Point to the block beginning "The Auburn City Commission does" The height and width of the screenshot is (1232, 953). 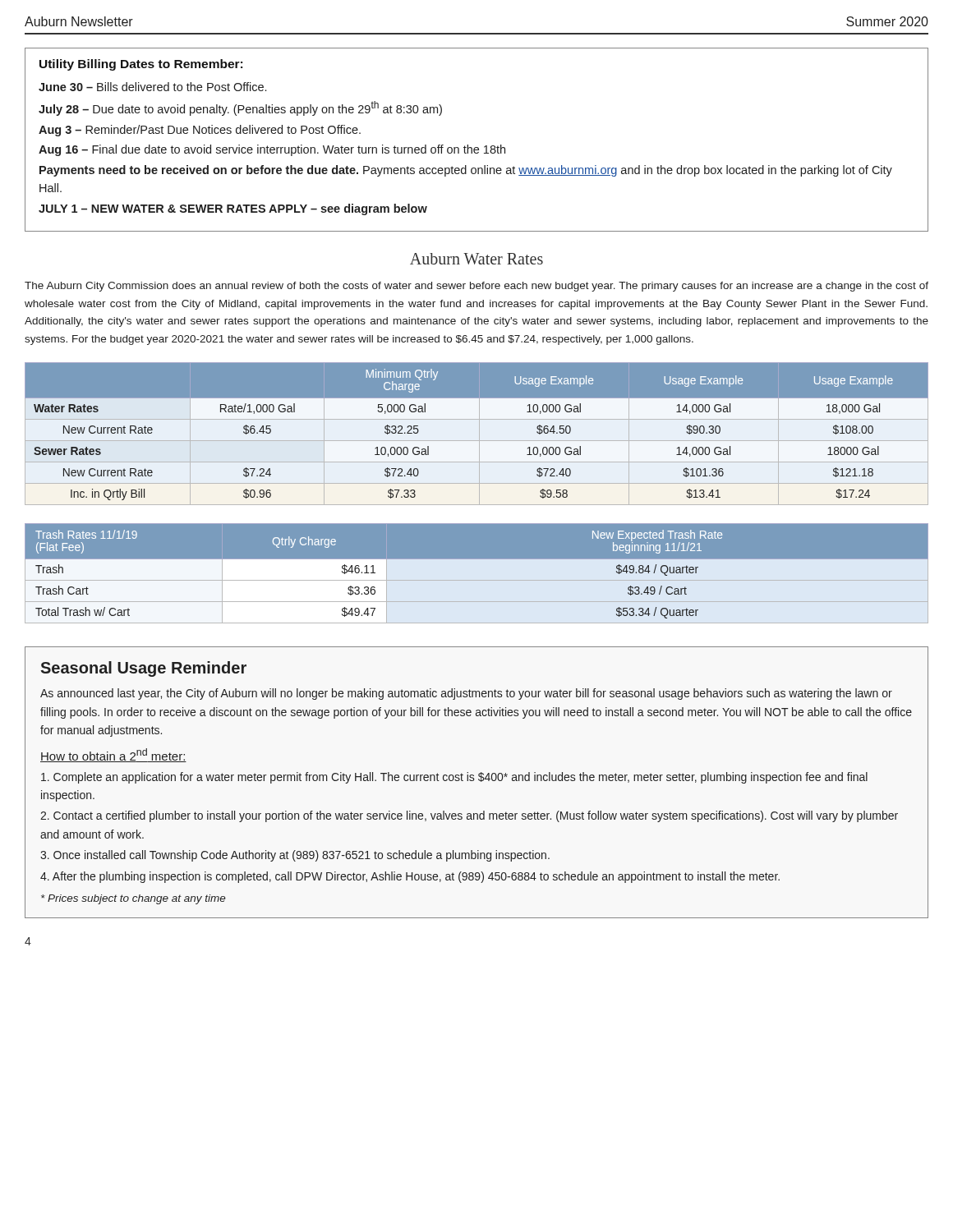pyautogui.click(x=476, y=312)
